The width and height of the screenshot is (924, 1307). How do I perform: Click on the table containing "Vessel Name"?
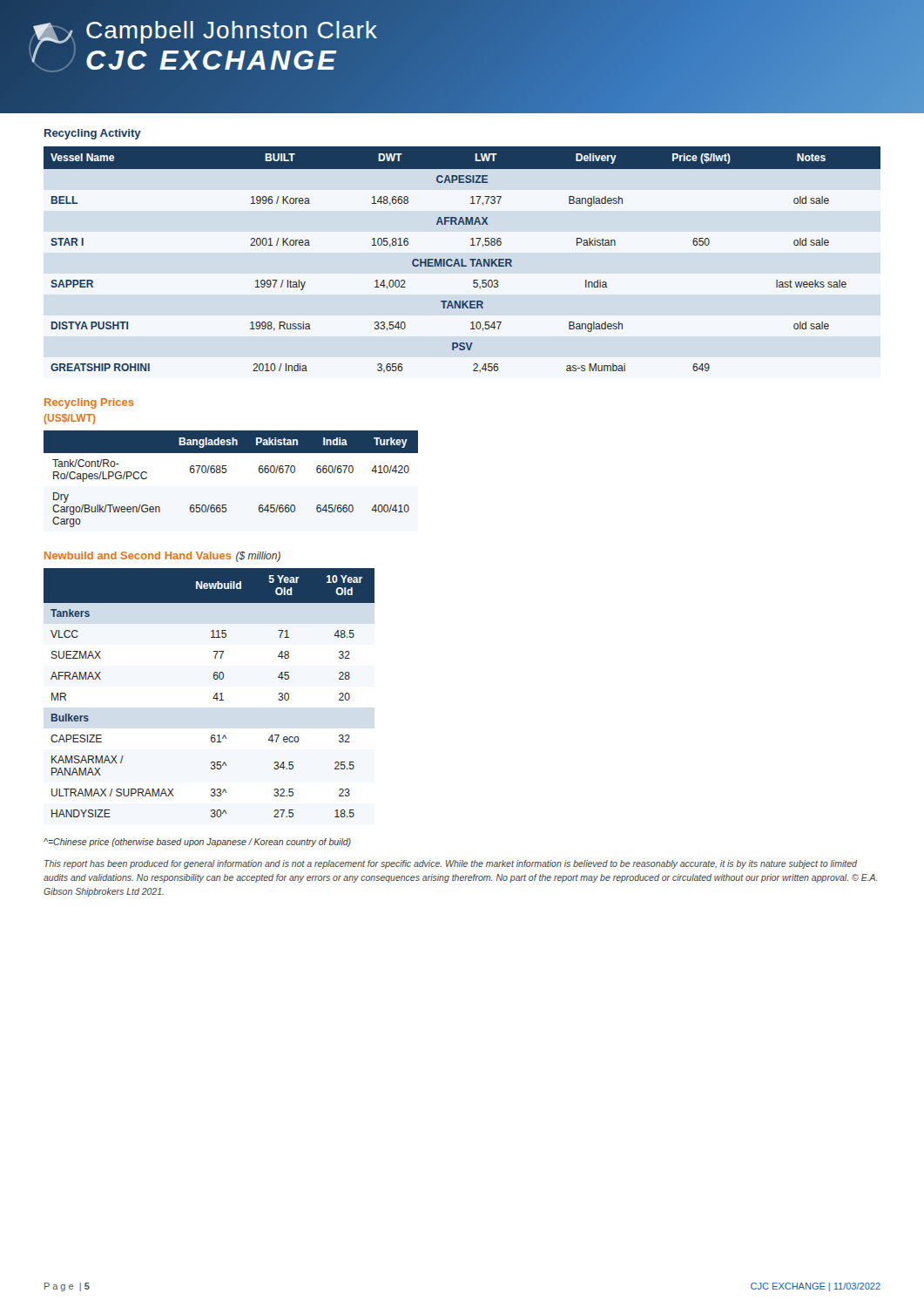[x=462, y=262]
